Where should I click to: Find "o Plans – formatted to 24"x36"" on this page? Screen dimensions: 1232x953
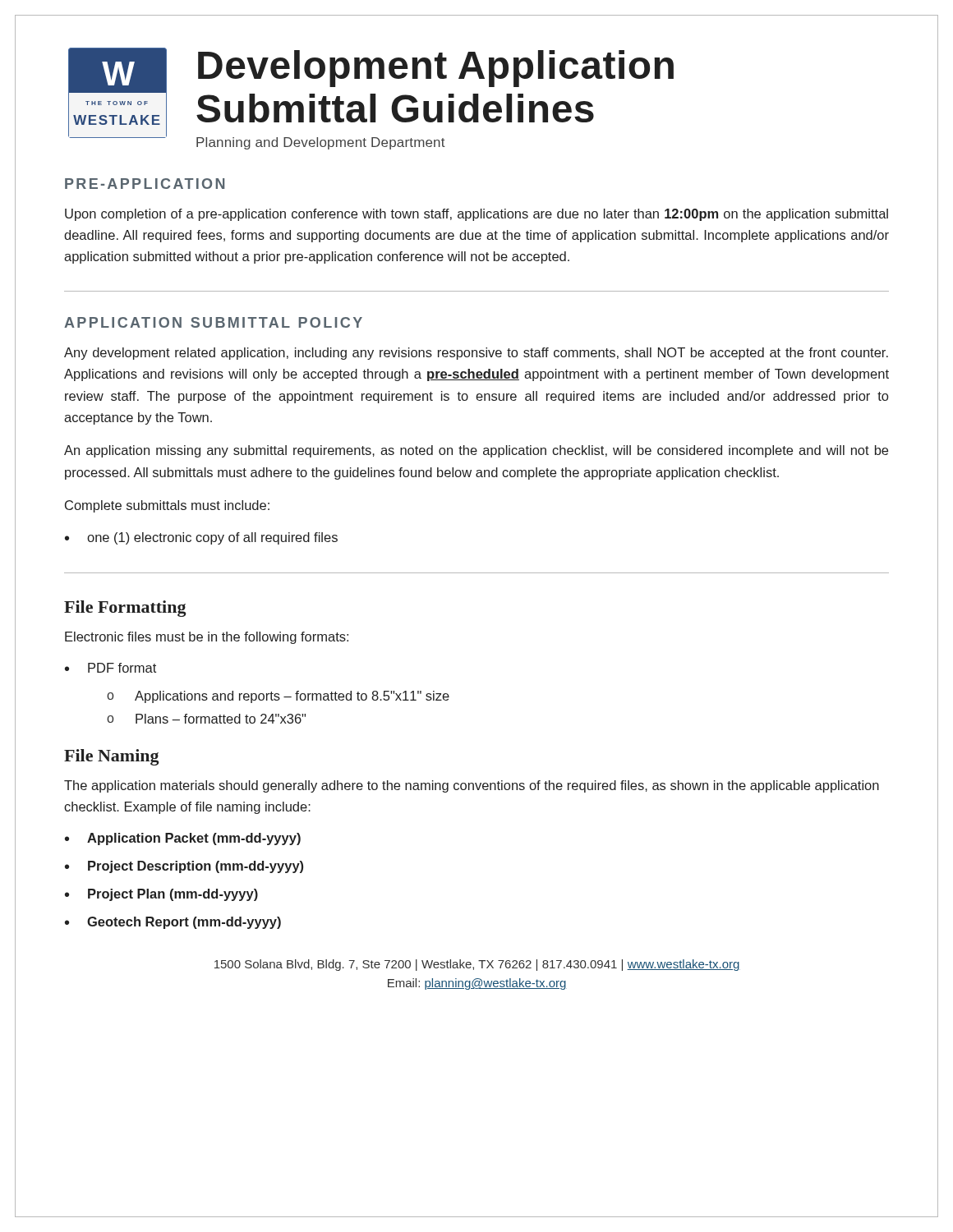[x=206, y=719]
